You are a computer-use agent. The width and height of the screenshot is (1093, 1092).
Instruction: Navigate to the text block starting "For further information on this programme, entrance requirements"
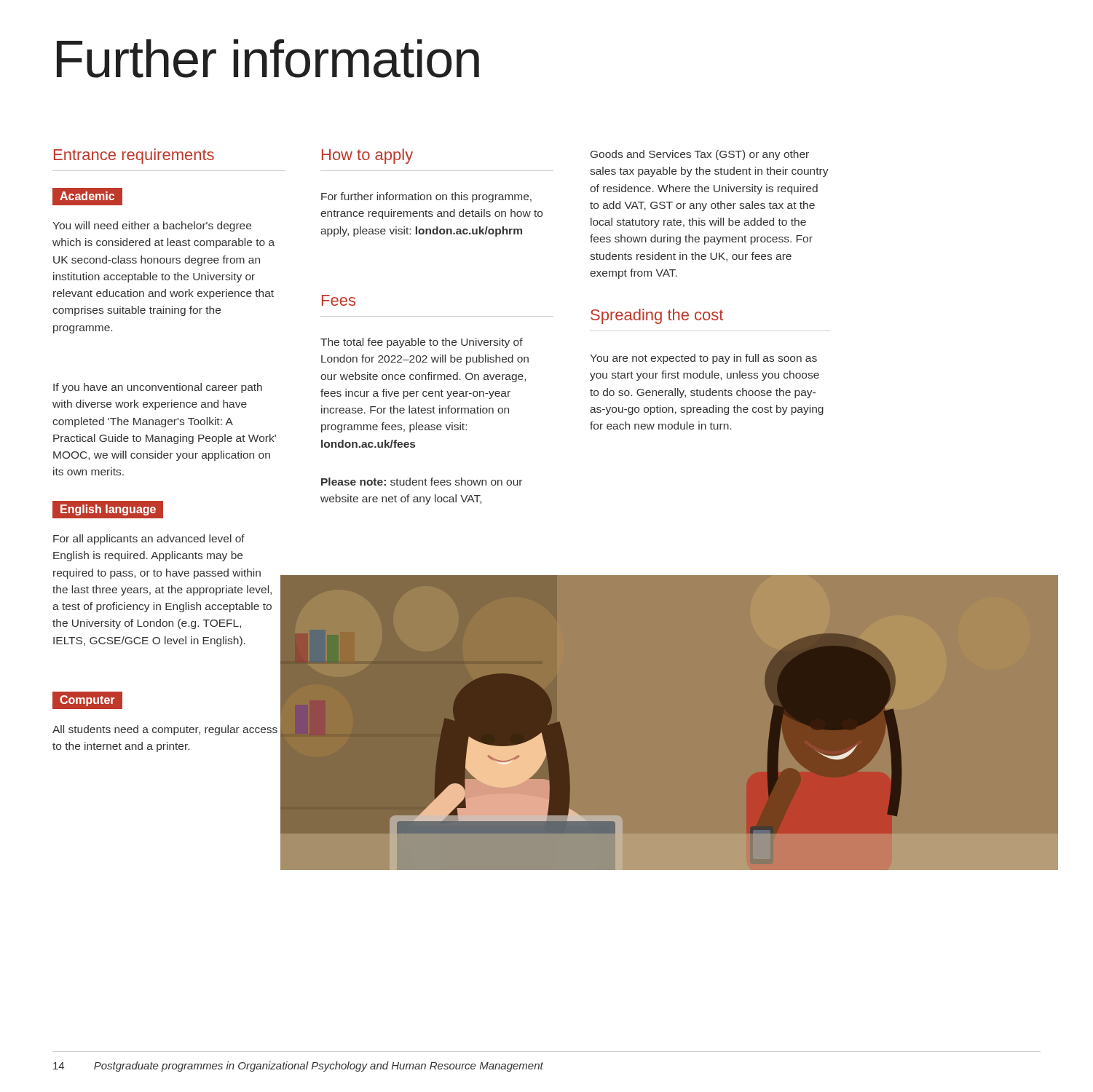(433, 213)
